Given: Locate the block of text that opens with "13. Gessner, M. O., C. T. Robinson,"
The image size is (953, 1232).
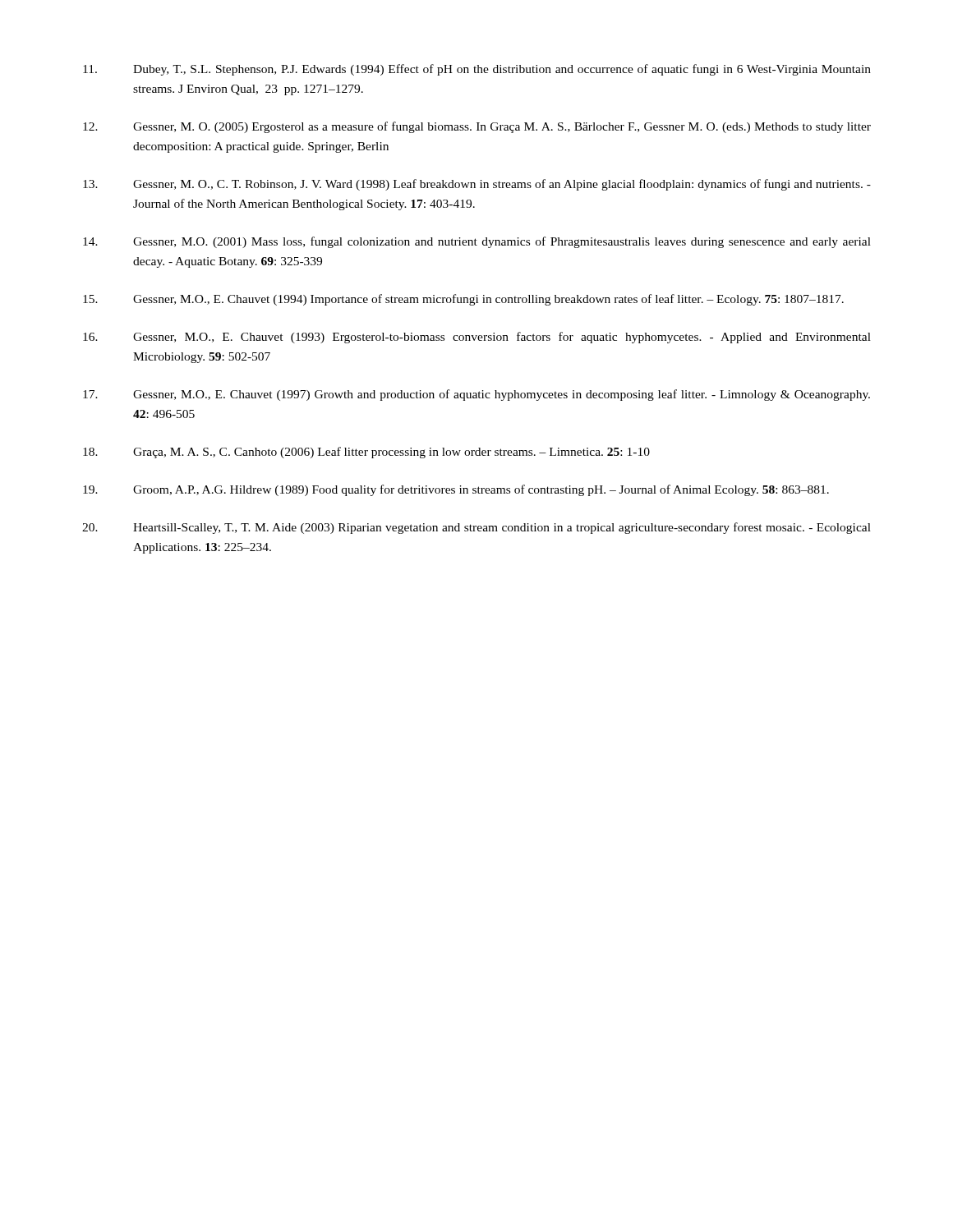Looking at the screenshot, I should tap(476, 194).
